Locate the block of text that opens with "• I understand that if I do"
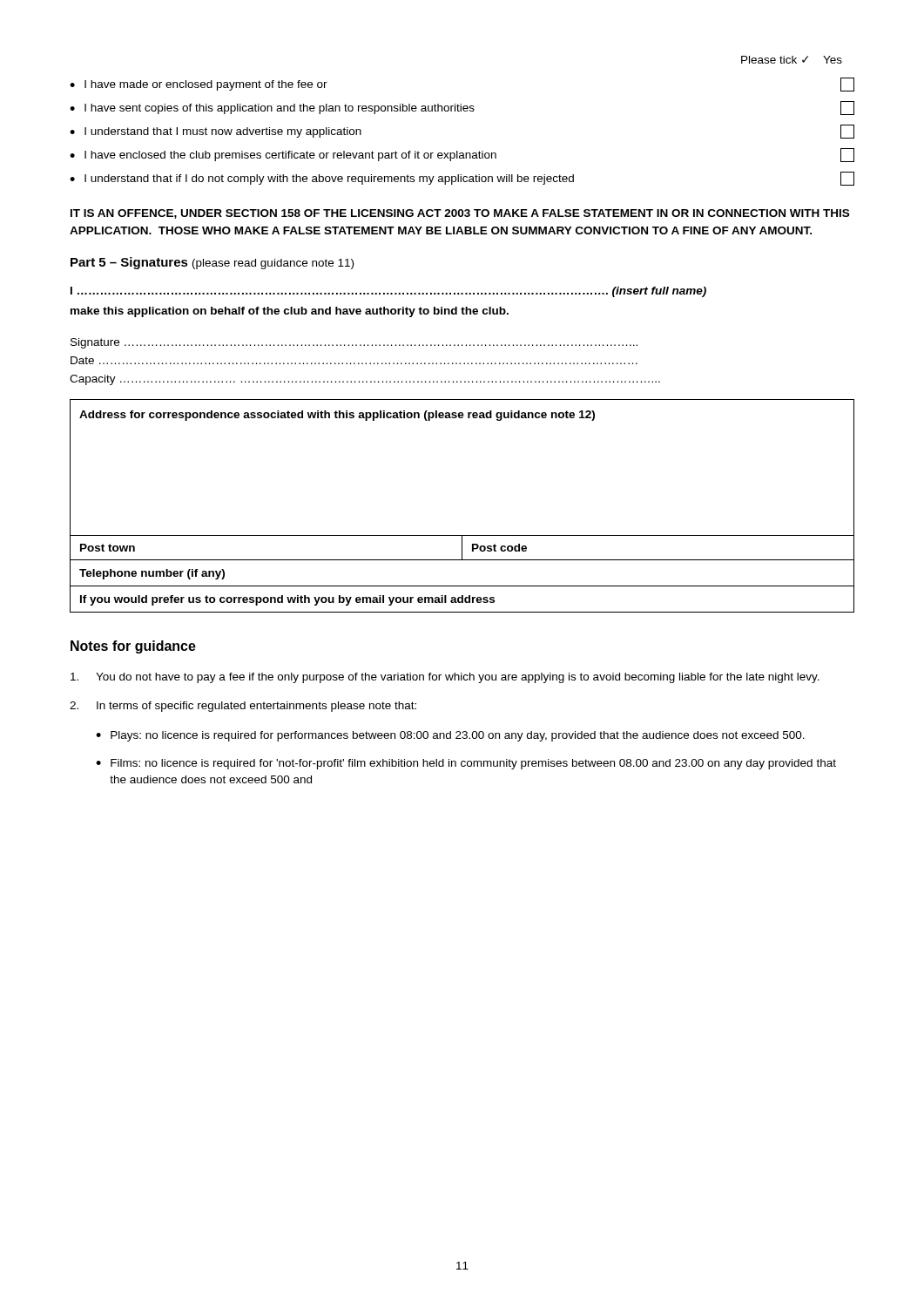924x1307 pixels. pos(462,179)
